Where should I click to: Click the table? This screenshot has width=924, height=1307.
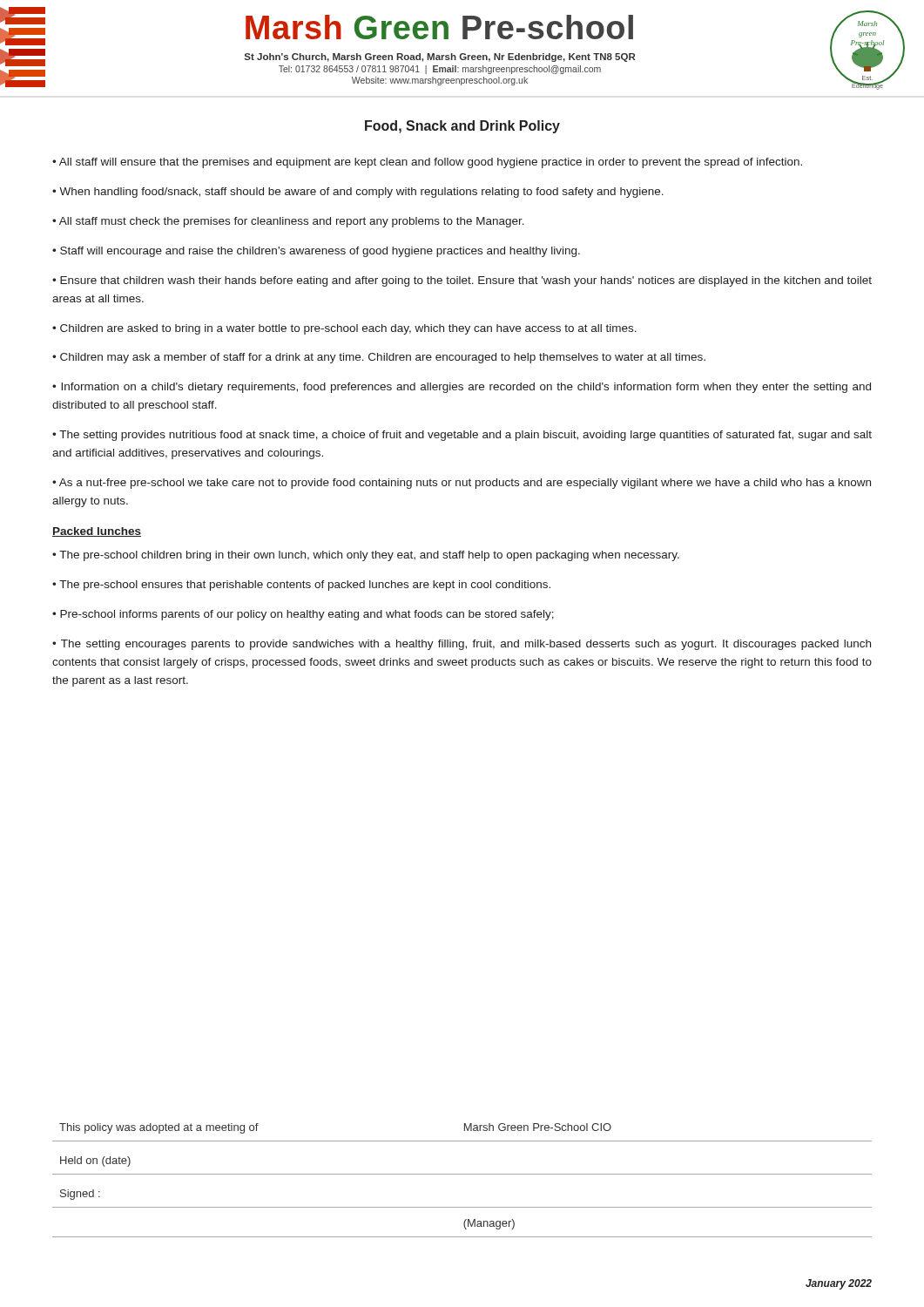462,1179
